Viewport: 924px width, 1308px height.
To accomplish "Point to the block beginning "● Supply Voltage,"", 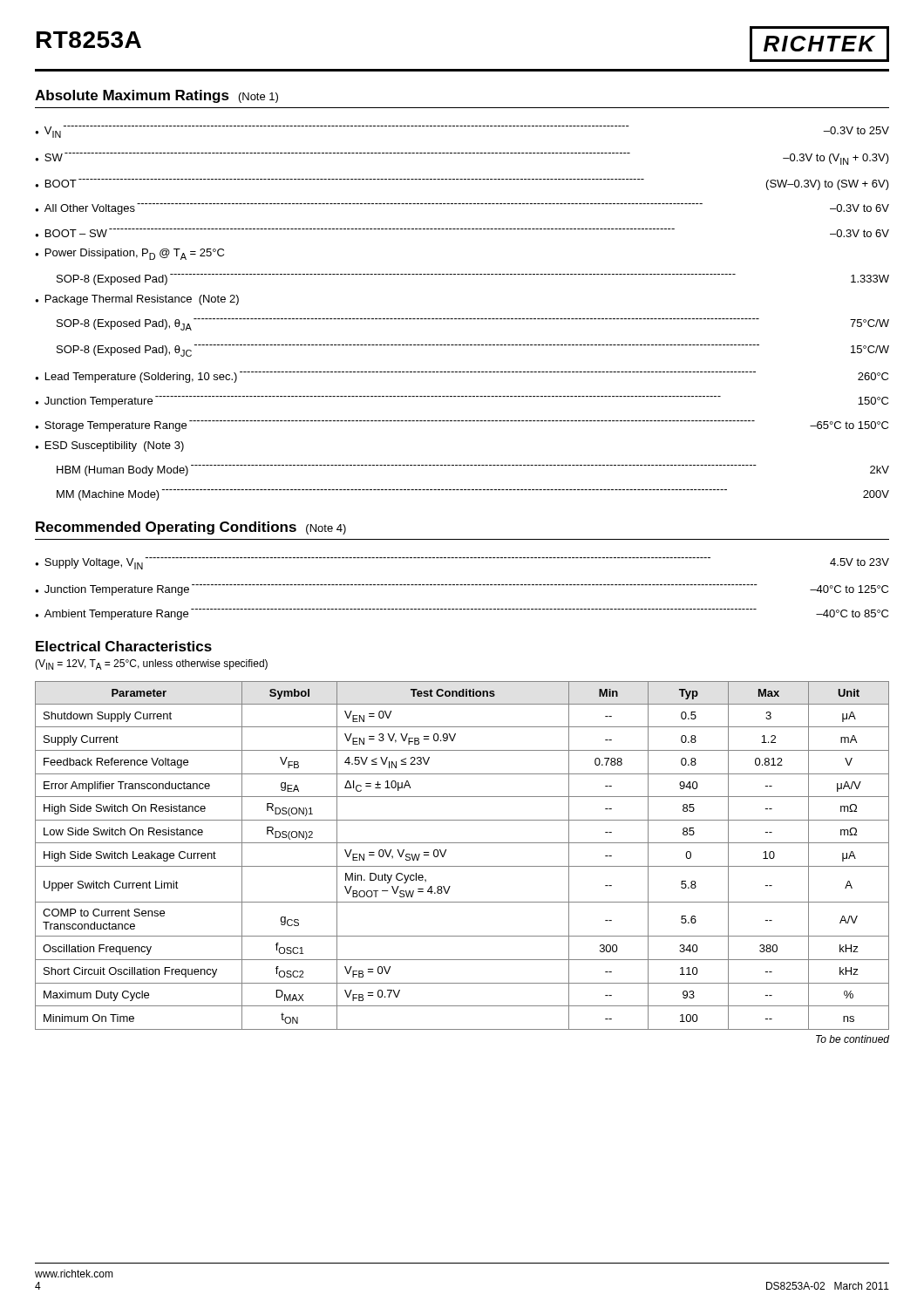I will pyautogui.click(x=462, y=561).
